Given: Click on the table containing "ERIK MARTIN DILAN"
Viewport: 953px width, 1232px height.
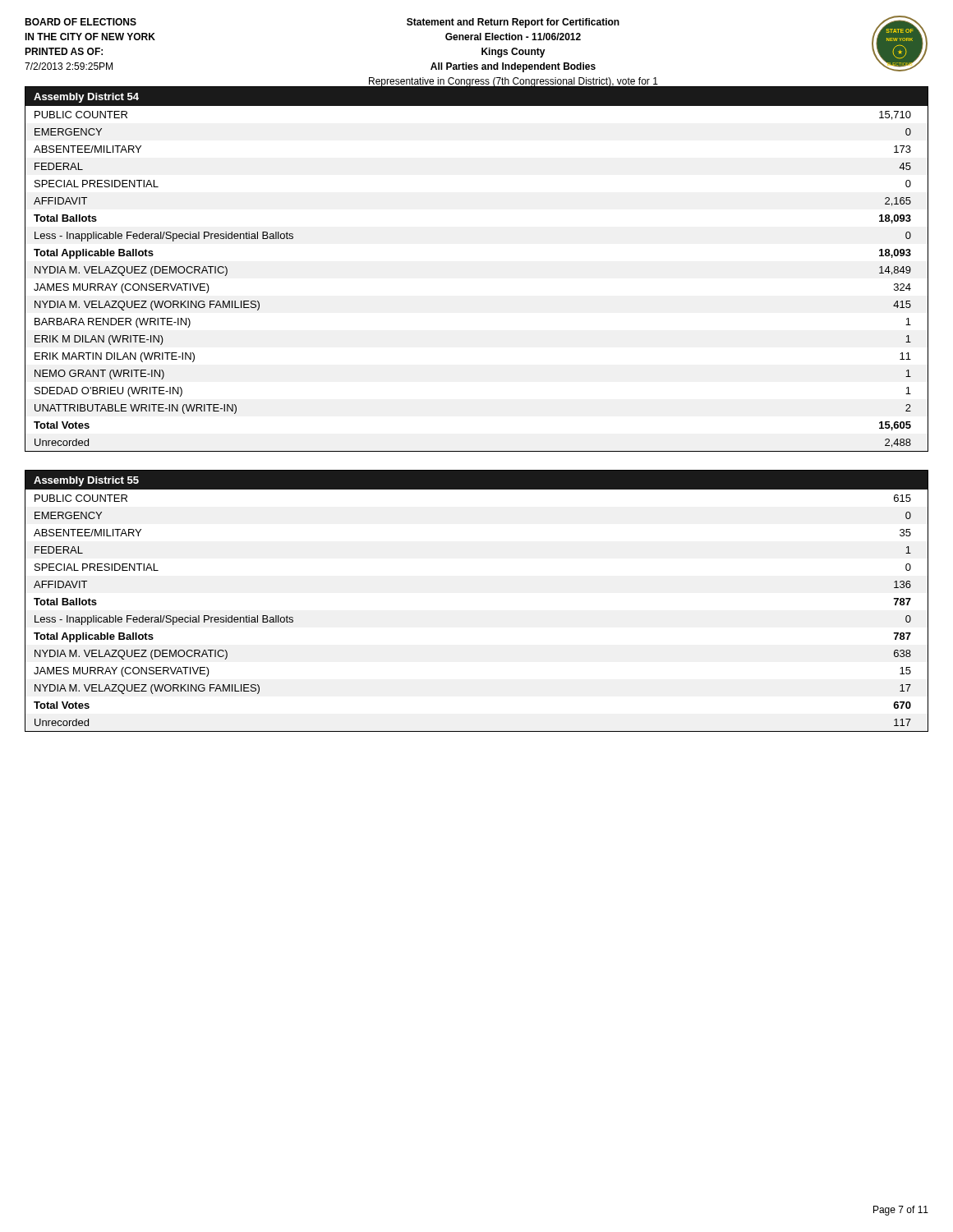Looking at the screenshot, I should 476,278.
